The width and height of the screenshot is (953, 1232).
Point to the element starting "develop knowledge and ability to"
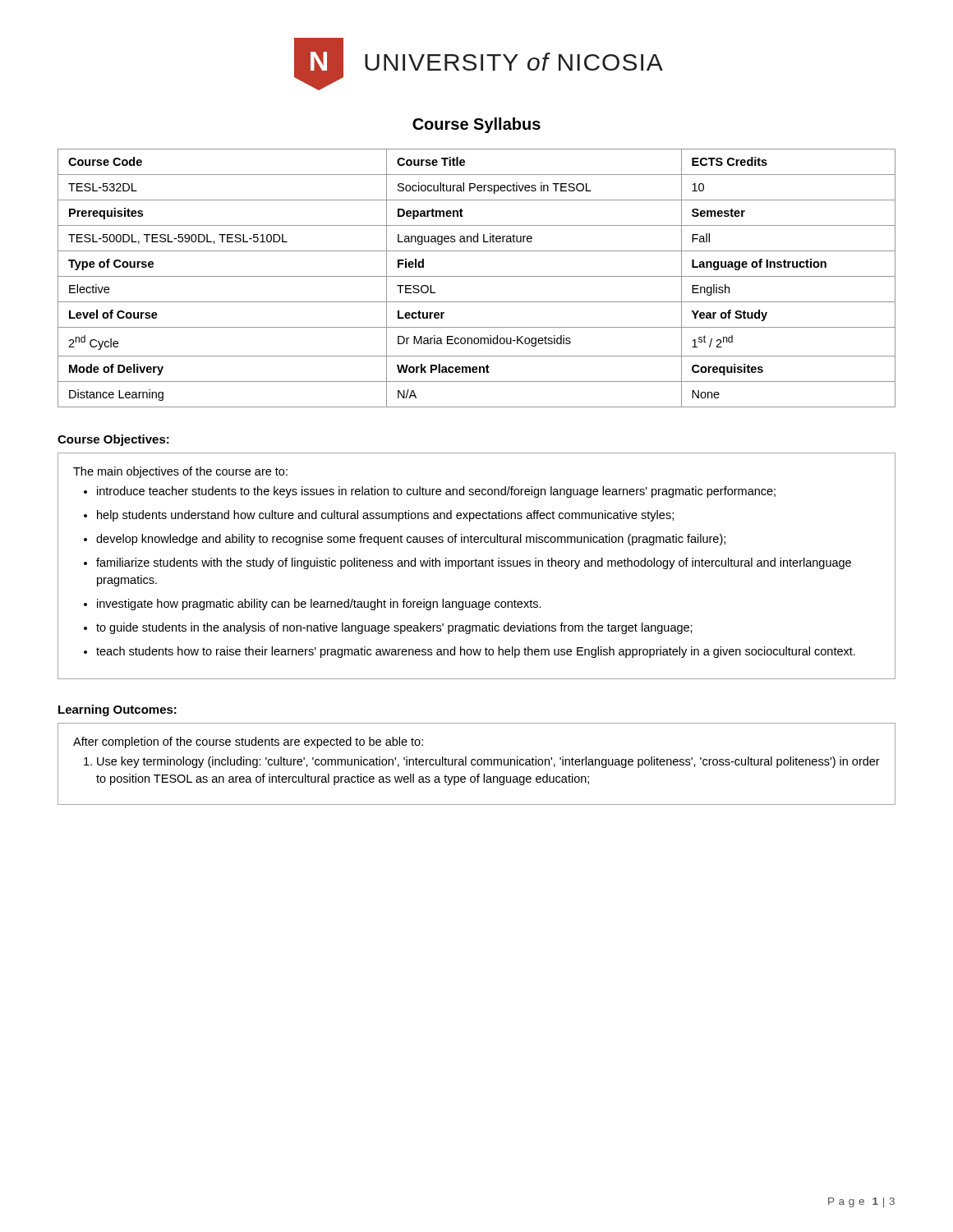411,539
